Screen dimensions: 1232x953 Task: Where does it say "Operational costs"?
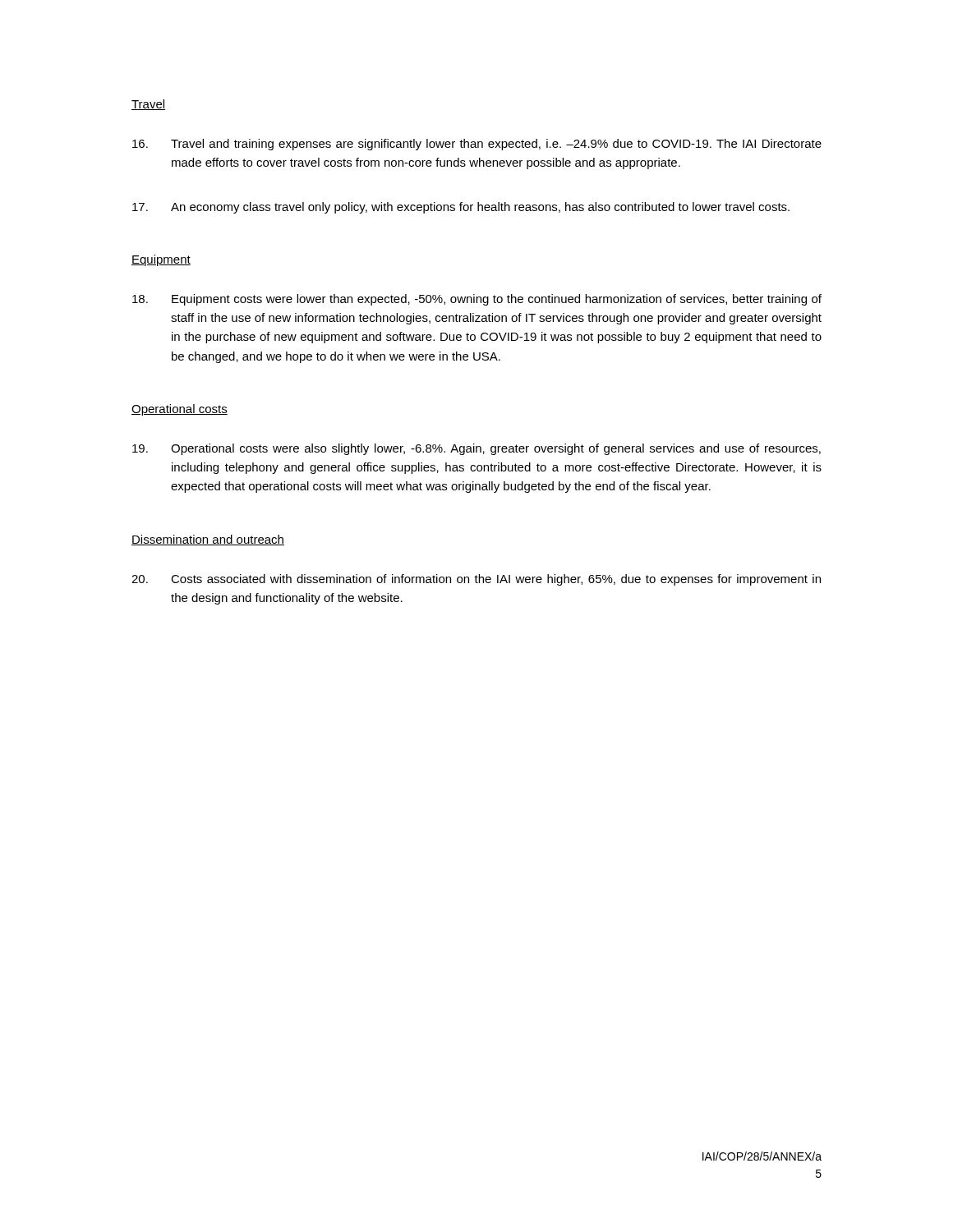click(x=179, y=408)
